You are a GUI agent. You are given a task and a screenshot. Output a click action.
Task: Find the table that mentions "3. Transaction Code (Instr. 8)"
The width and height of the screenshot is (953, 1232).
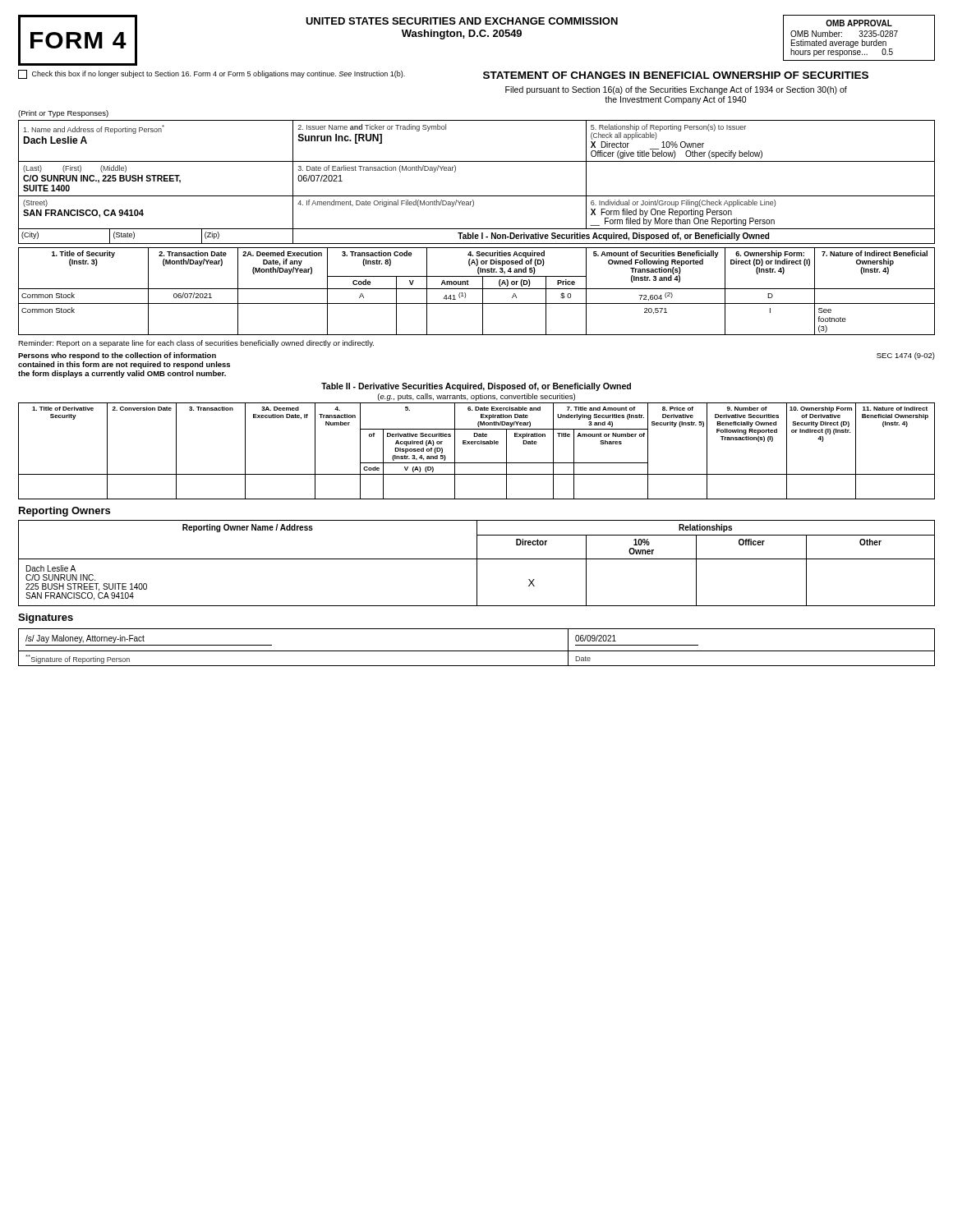476,291
